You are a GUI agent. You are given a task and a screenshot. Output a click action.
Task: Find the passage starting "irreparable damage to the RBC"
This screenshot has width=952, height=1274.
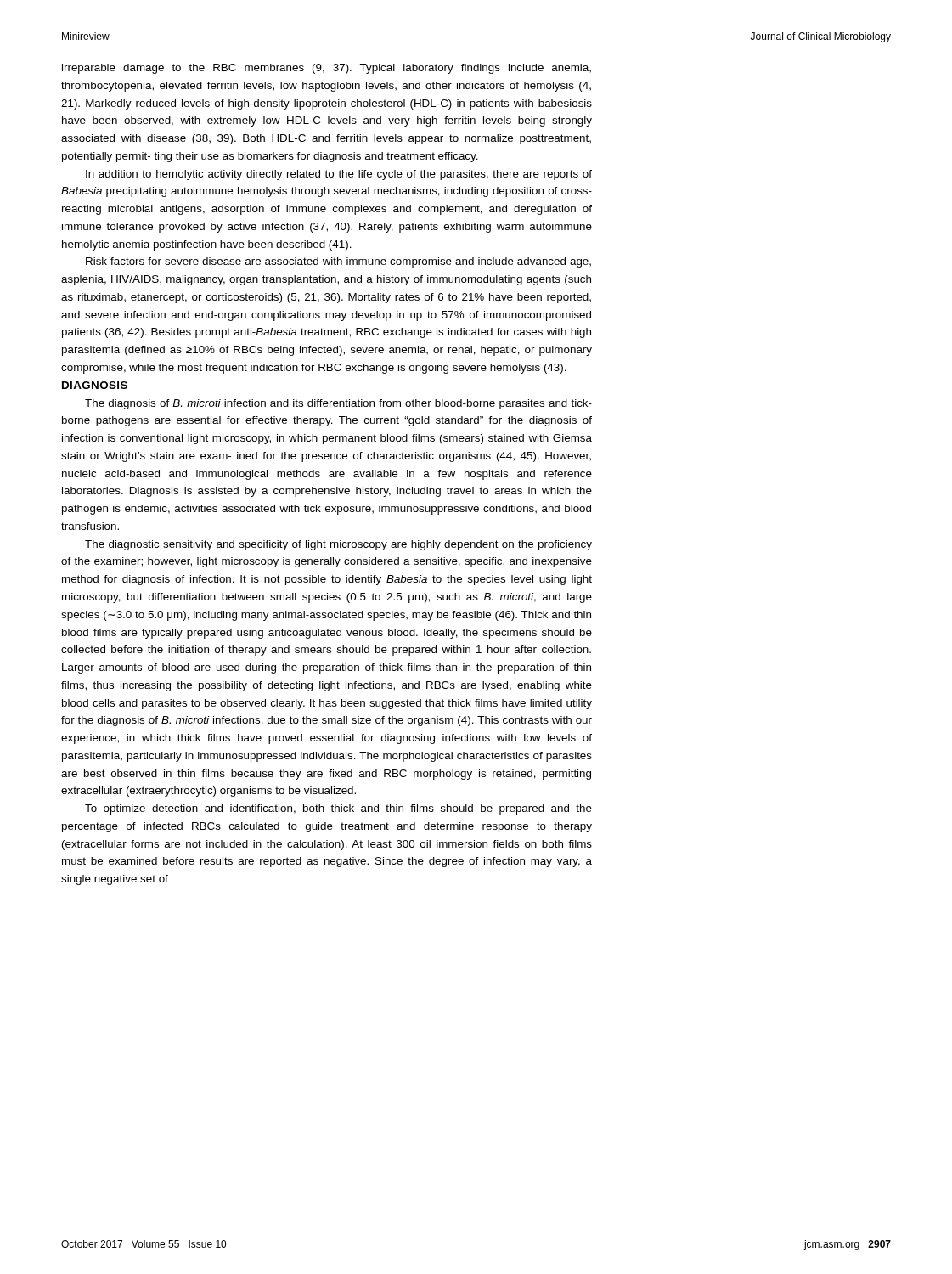tap(327, 112)
